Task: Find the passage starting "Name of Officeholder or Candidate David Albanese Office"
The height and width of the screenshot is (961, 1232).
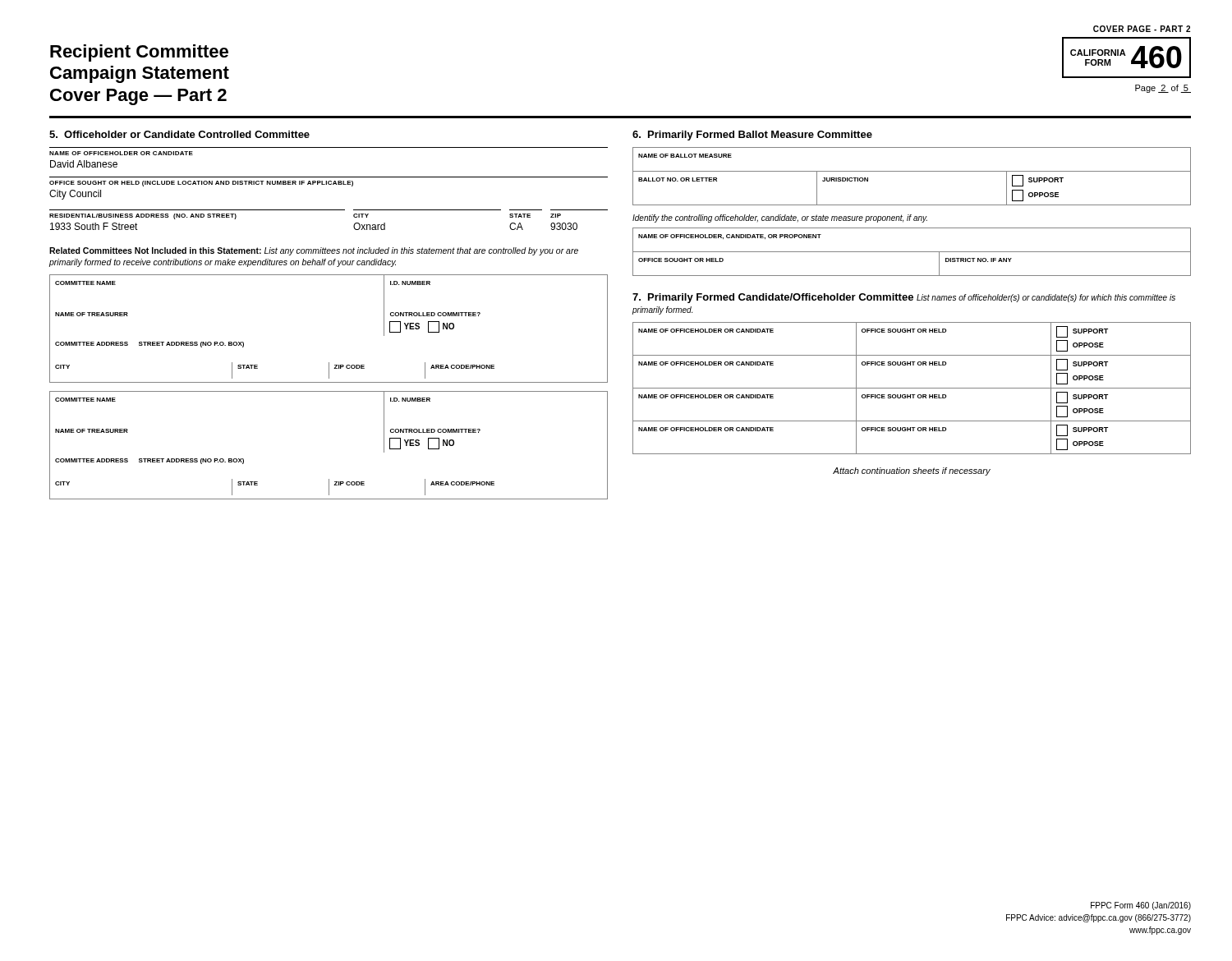Action: click(329, 192)
